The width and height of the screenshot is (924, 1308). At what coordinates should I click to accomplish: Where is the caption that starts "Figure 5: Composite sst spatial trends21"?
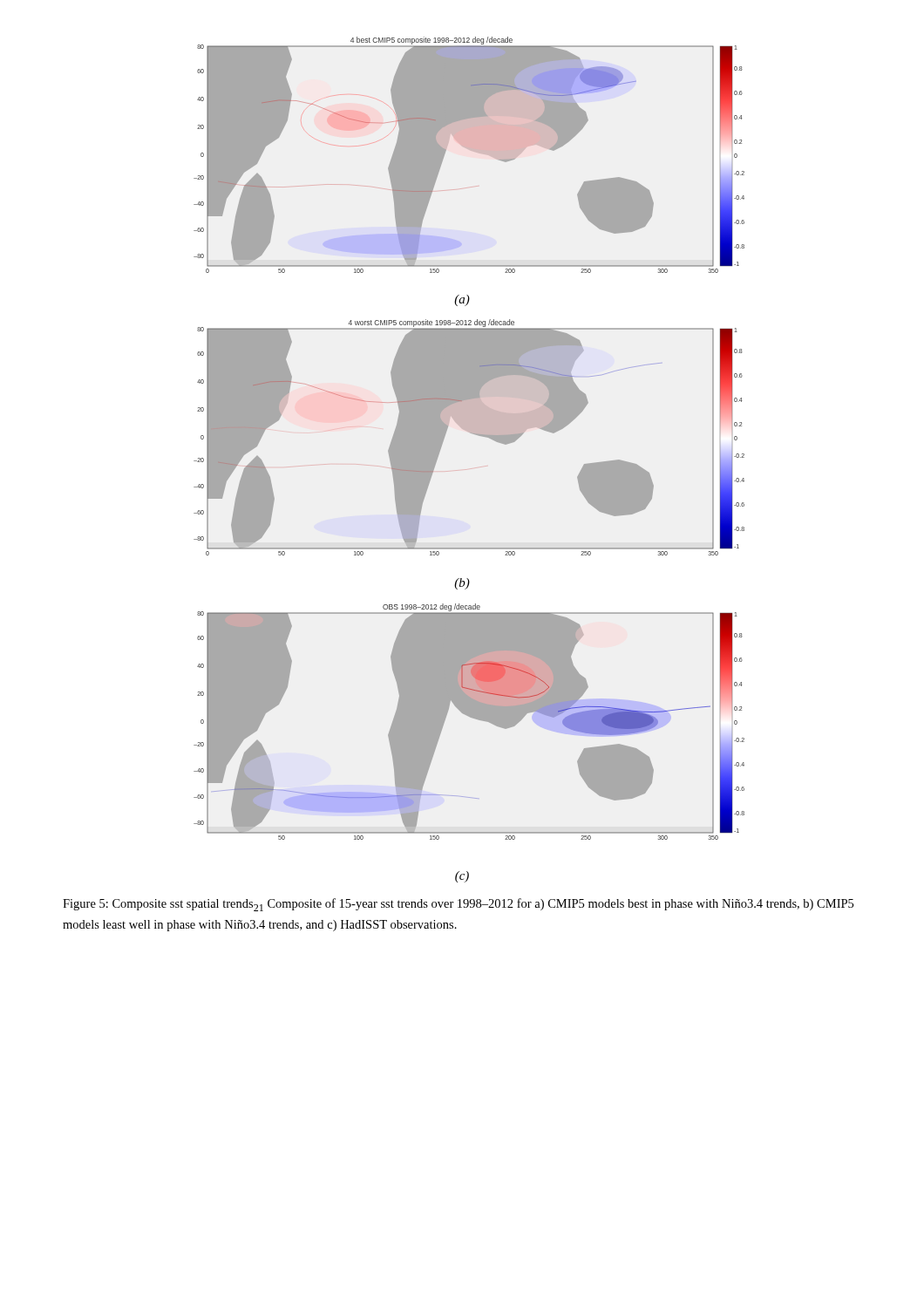pyautogui.click(x=458, y=914)
